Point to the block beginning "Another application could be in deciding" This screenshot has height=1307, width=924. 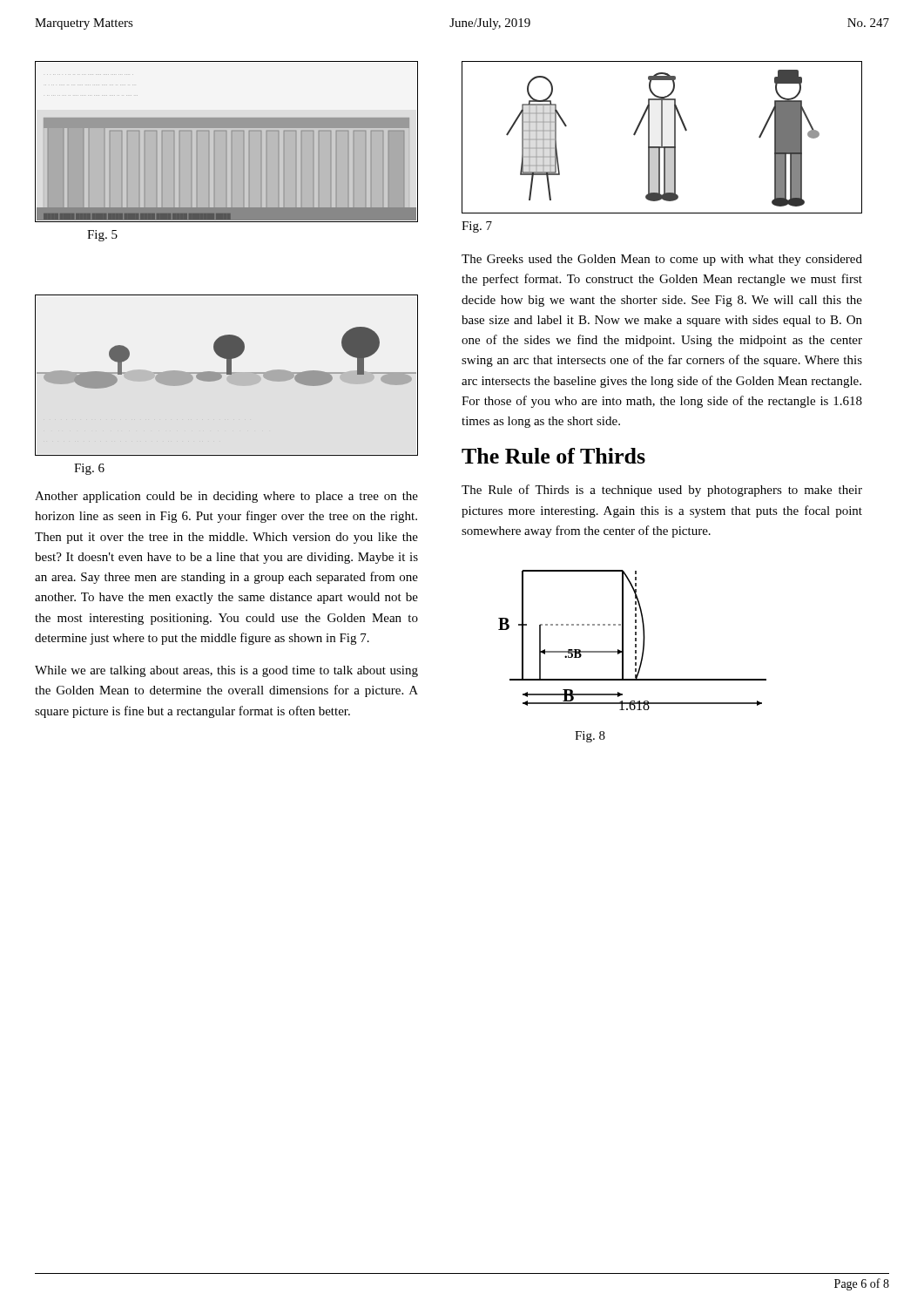click(226, 567)
